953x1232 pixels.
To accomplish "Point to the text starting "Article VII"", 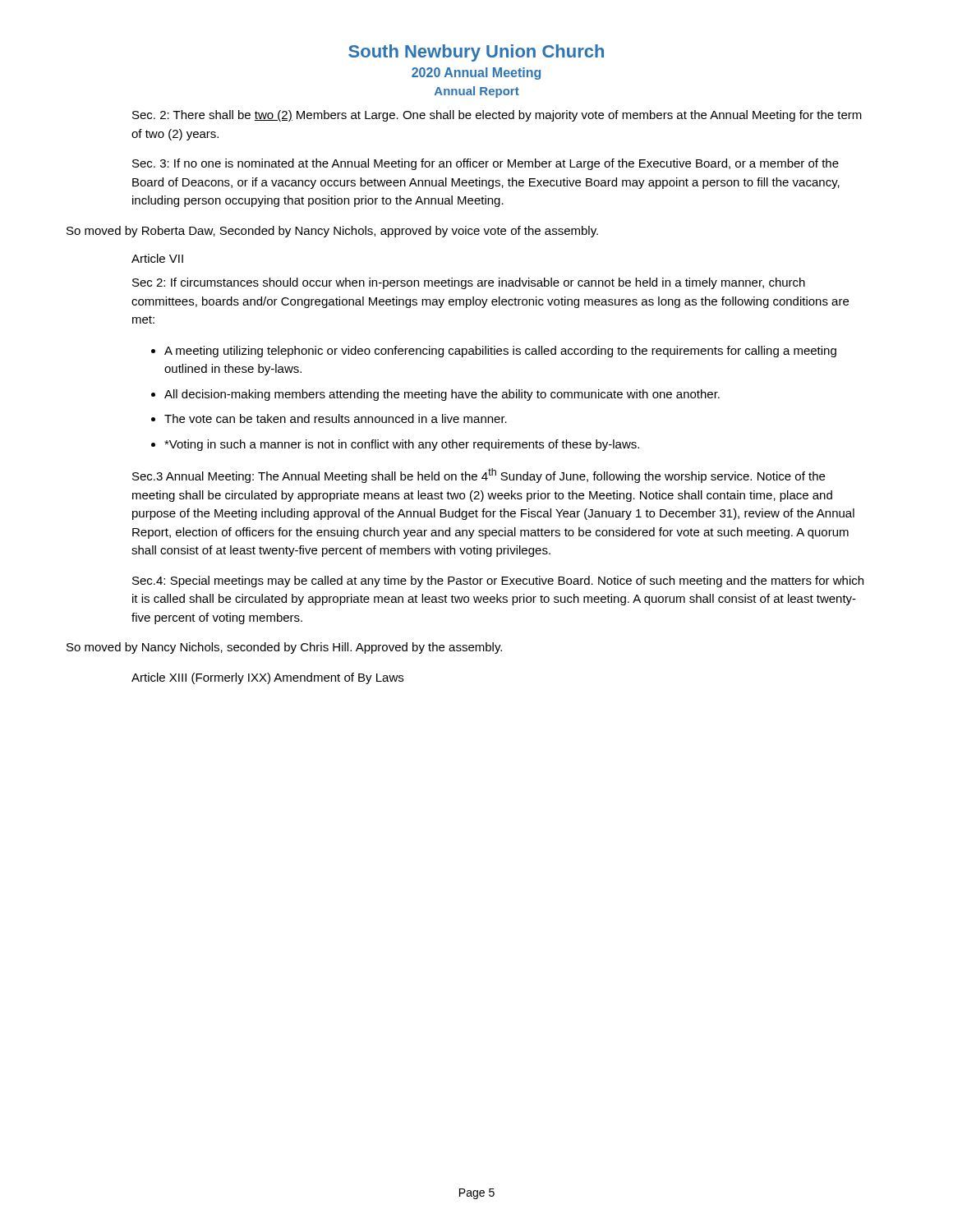I will click(x=158, y=258).
